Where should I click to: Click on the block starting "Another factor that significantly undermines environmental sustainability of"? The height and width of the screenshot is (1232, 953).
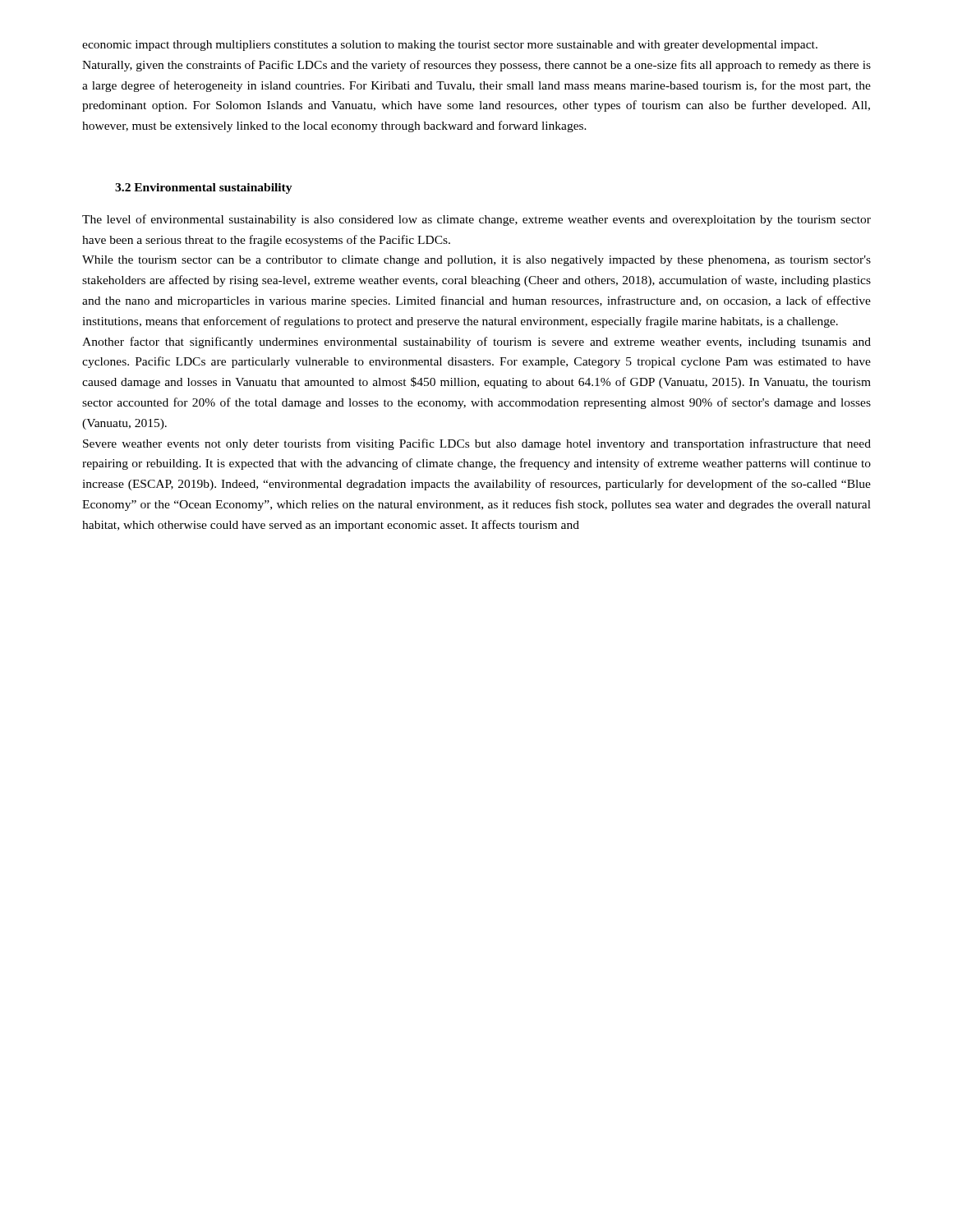(x=476, y=382)
